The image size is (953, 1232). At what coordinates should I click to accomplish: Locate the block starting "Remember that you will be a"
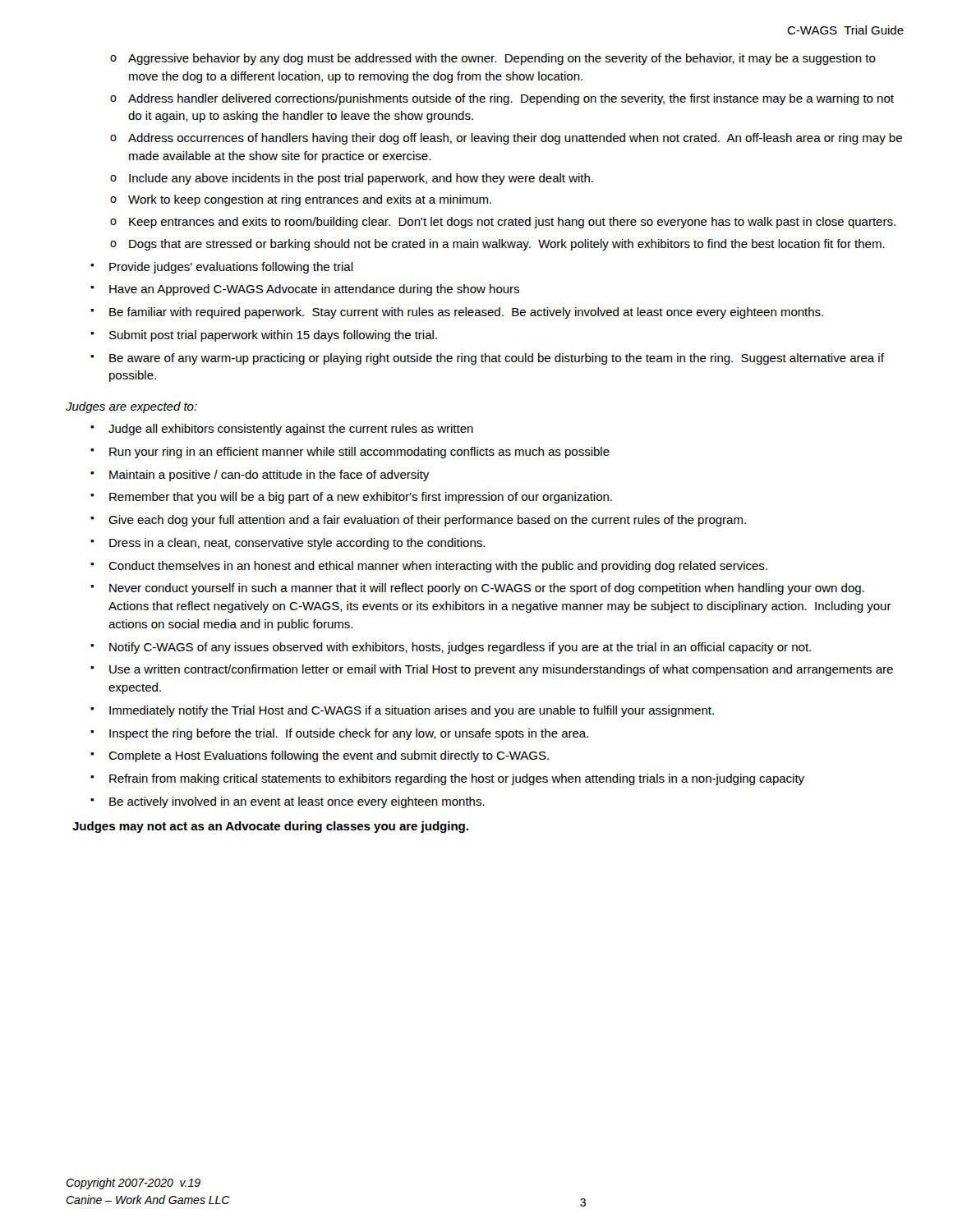point(361,497)
